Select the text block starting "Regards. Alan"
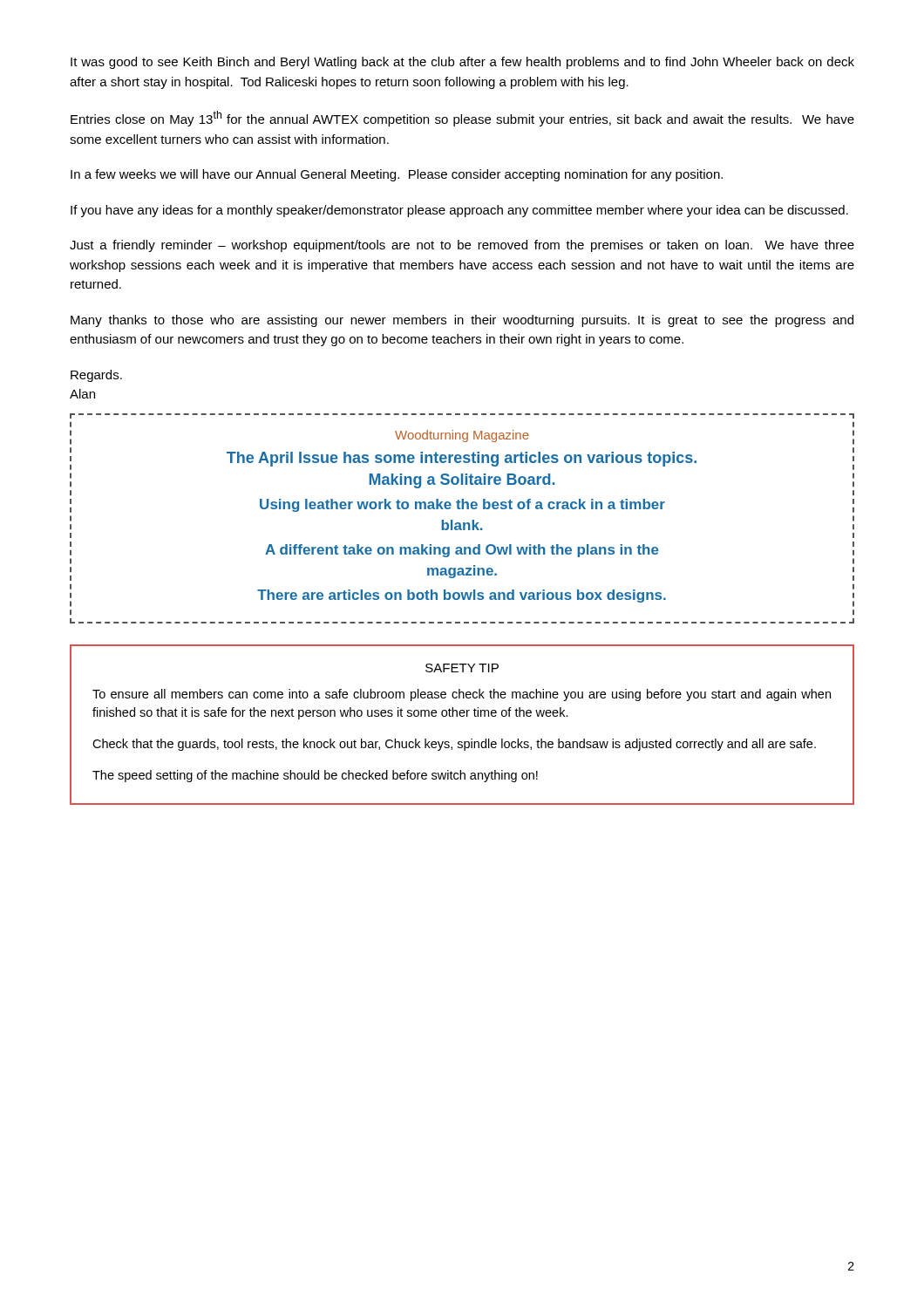 tap(96, 384)
